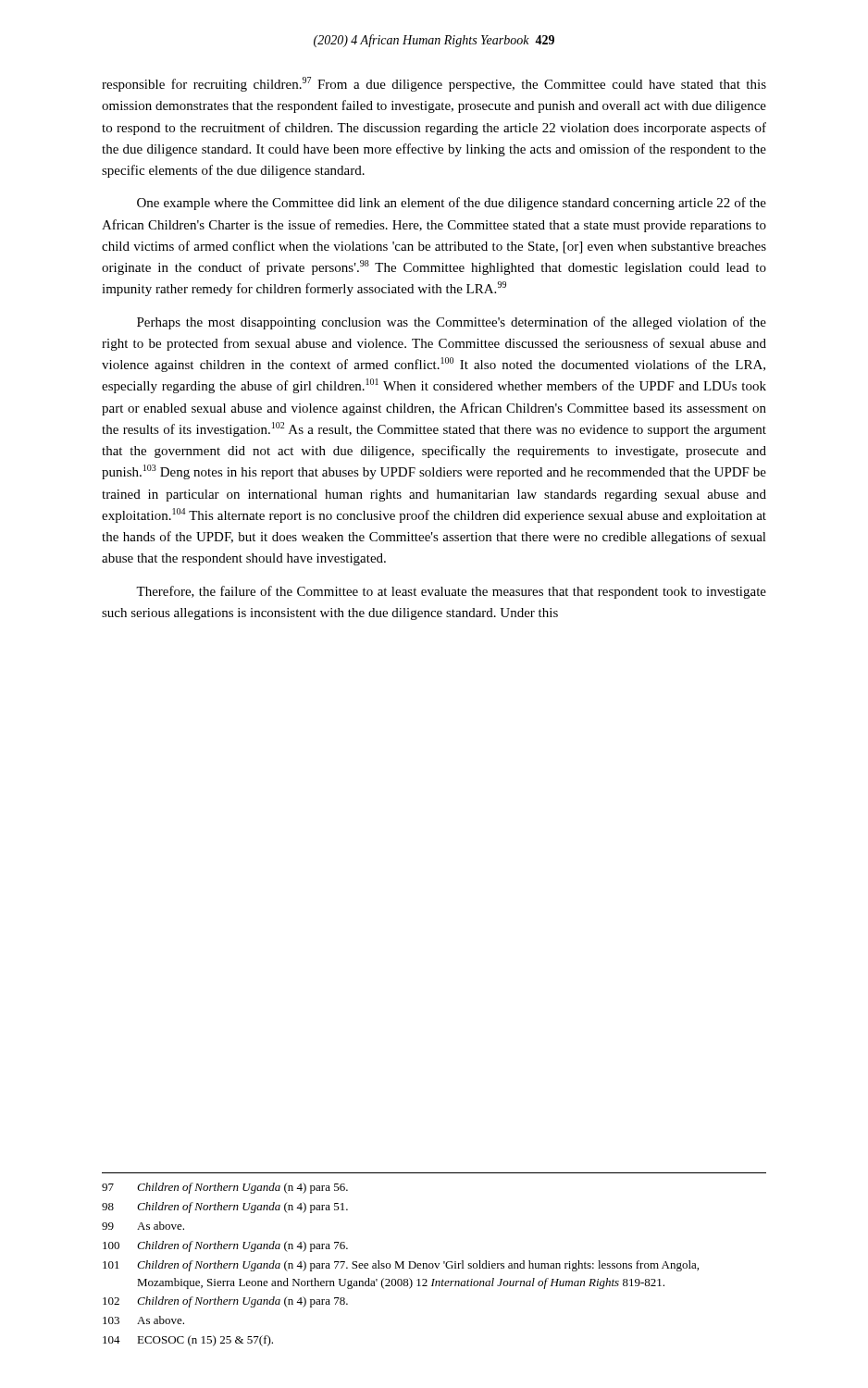Find the footnote that says "98 Children of Northern Uganda (n 4) para"
The image size is (868, 1388).
pos(225,1207)
